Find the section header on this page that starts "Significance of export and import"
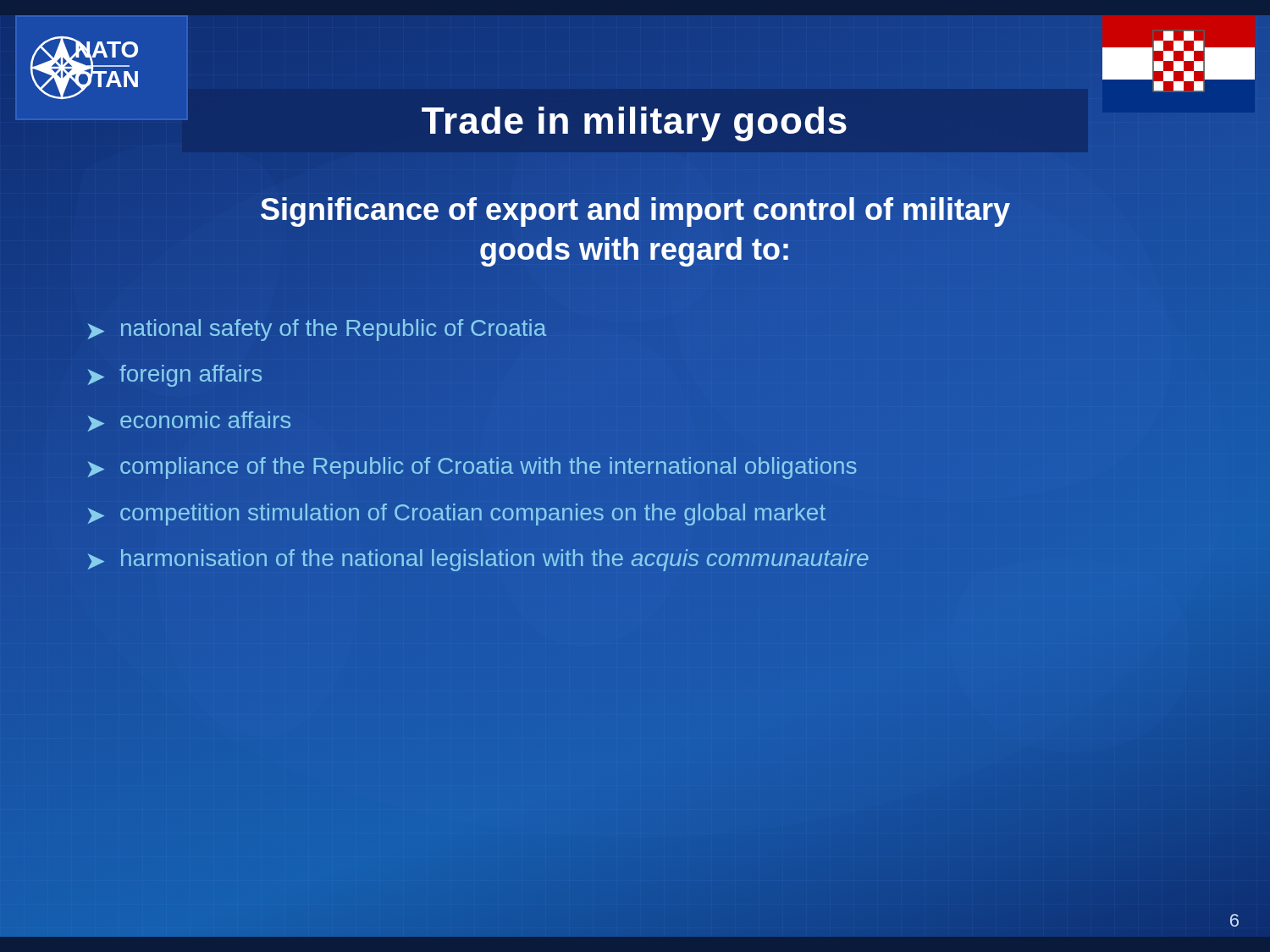Image resolution: width=1270 pixels, height=952 pixels. click(635, 229)
